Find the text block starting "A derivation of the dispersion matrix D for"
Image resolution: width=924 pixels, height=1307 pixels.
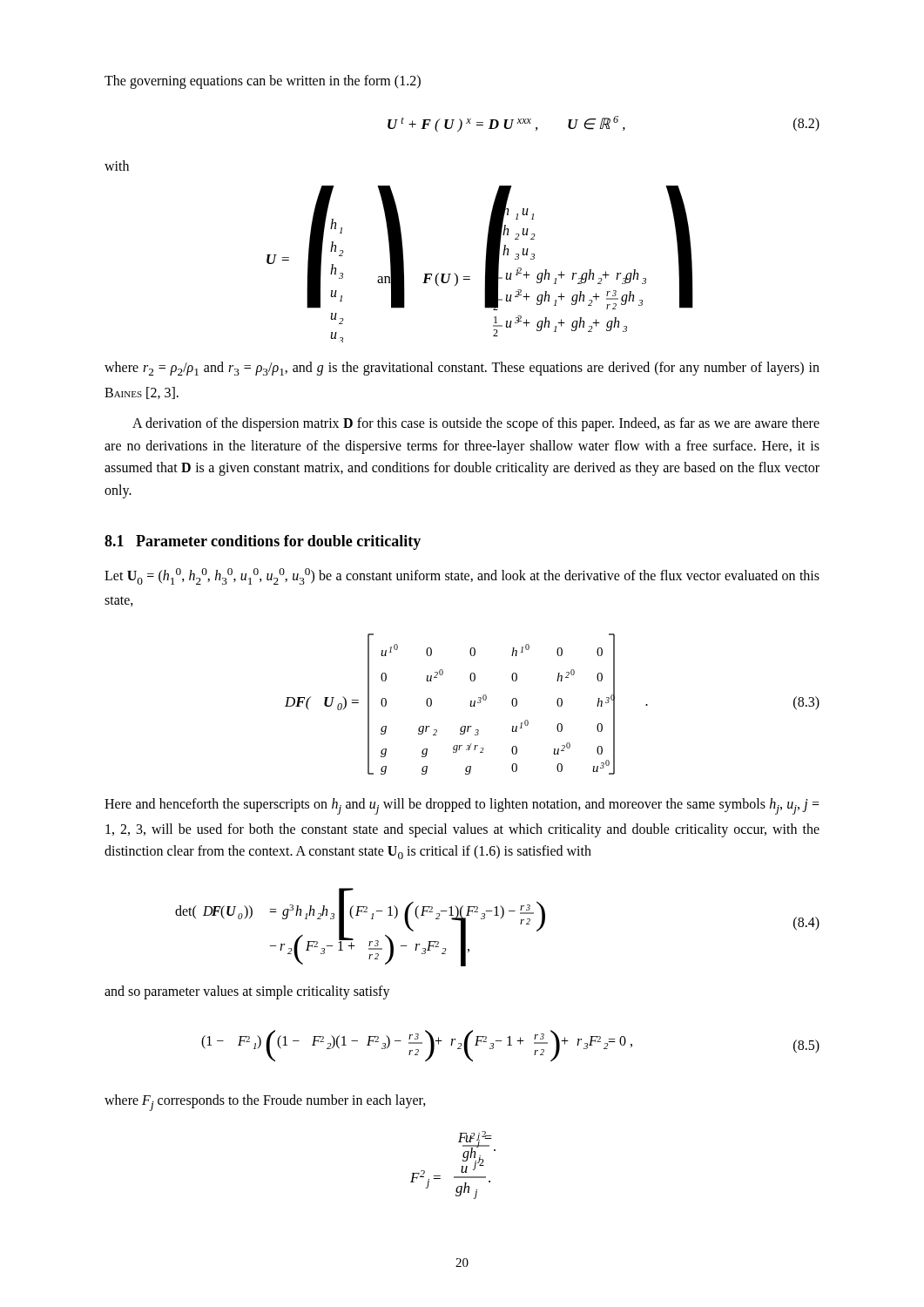coord(462,457)
